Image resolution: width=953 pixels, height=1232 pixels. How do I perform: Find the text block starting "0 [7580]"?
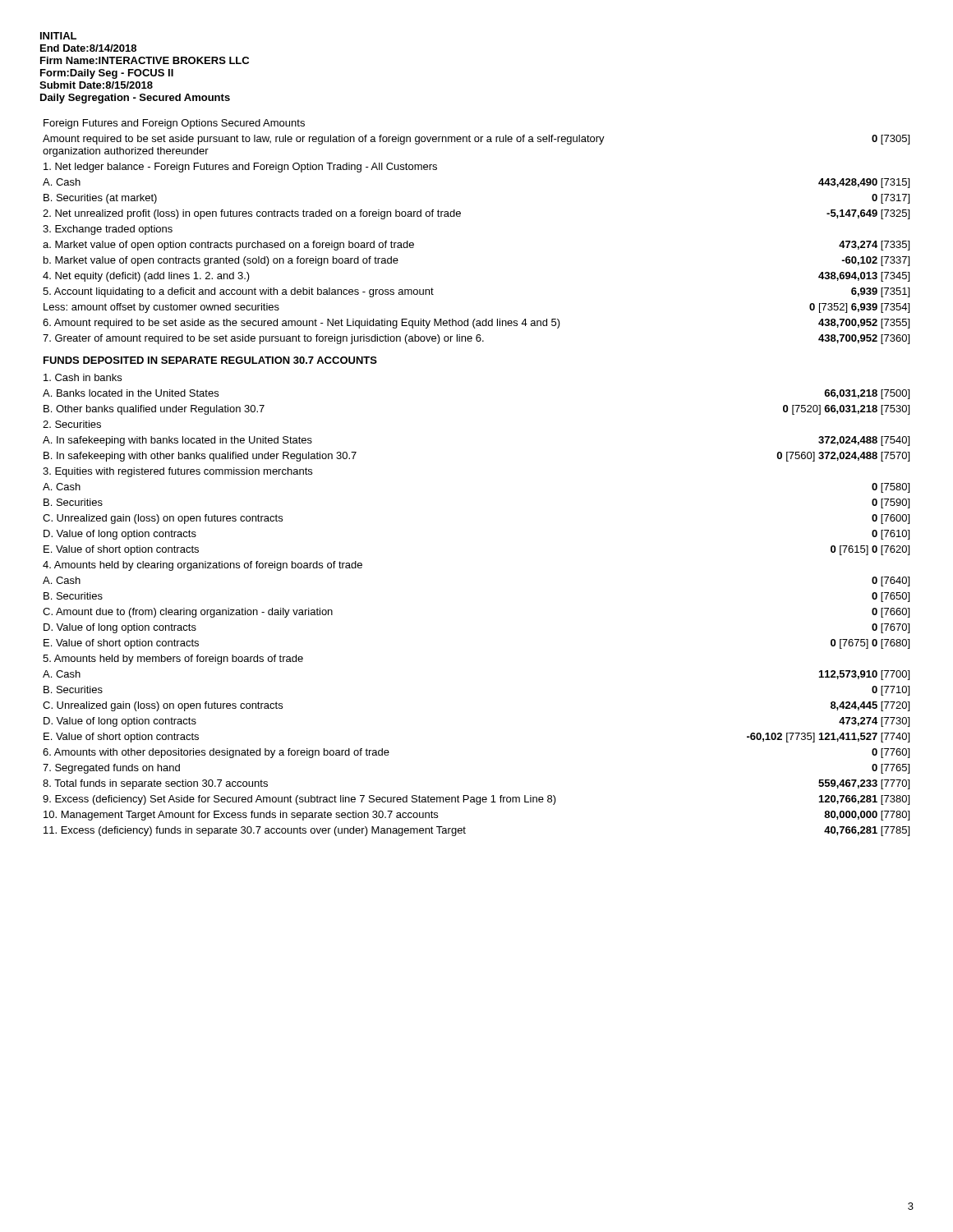coord(891,487)
